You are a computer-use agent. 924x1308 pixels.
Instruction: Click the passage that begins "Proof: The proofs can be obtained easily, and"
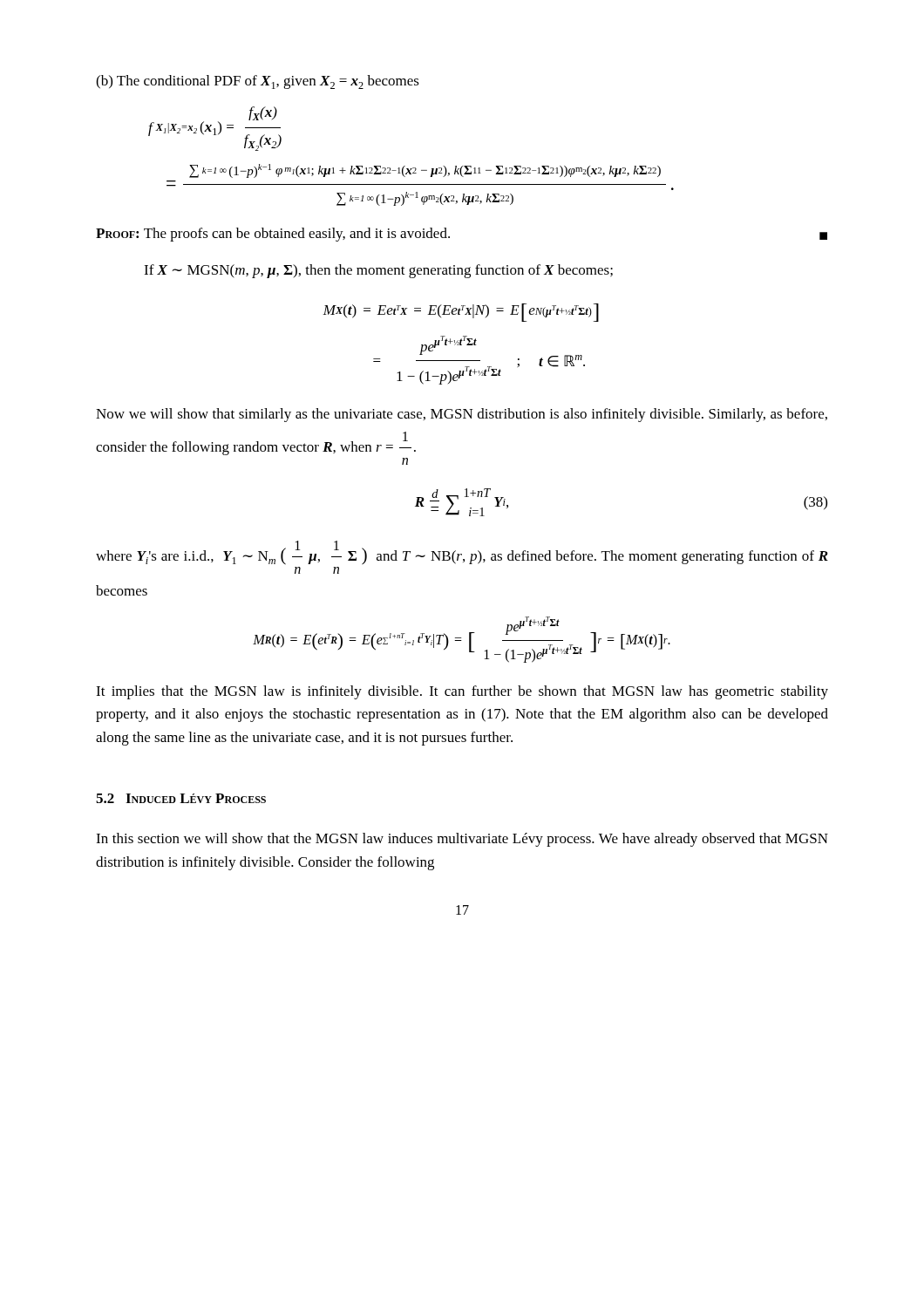tap(276, 234)
